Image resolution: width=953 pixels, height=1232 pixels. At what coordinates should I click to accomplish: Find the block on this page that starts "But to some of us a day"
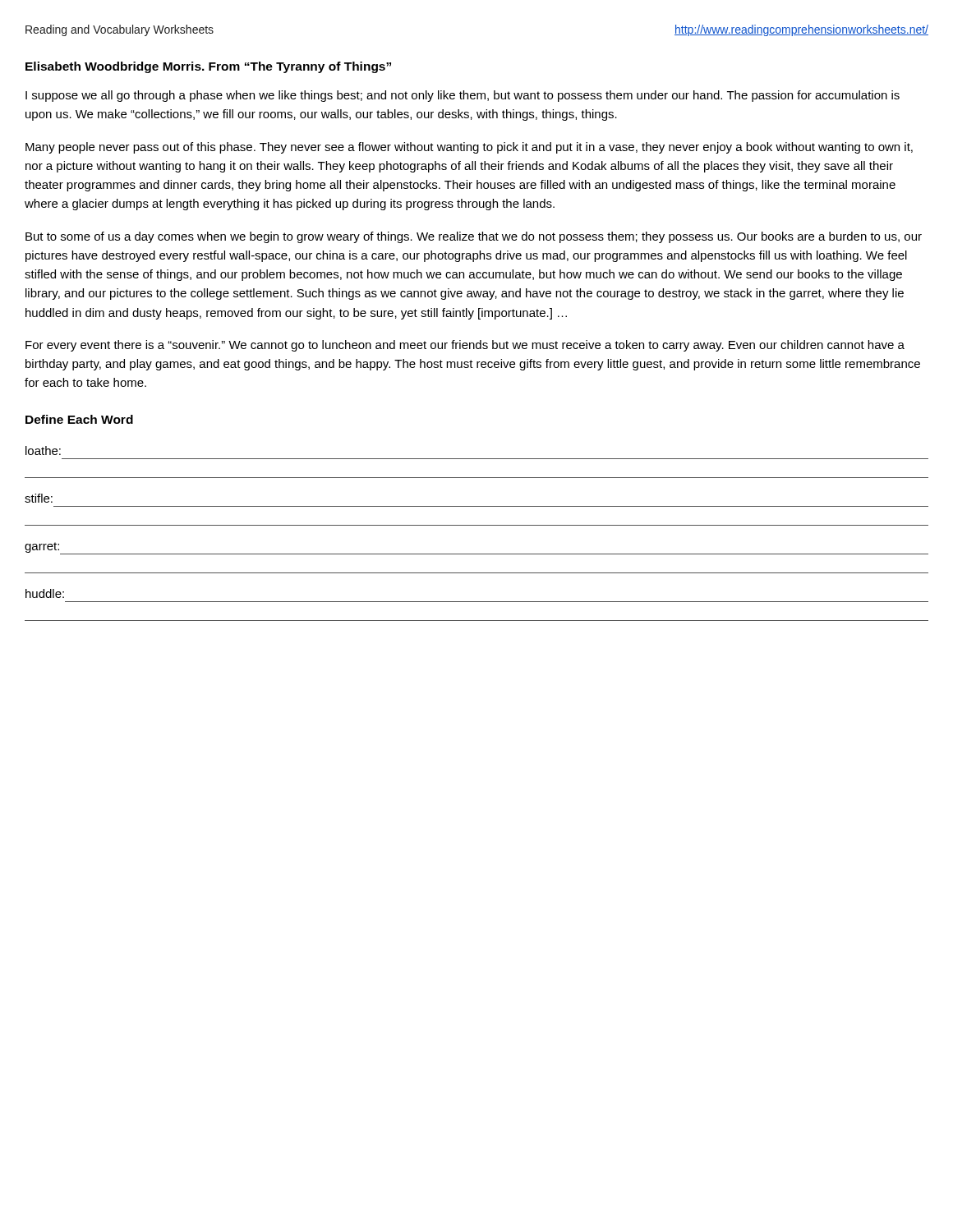473,274
